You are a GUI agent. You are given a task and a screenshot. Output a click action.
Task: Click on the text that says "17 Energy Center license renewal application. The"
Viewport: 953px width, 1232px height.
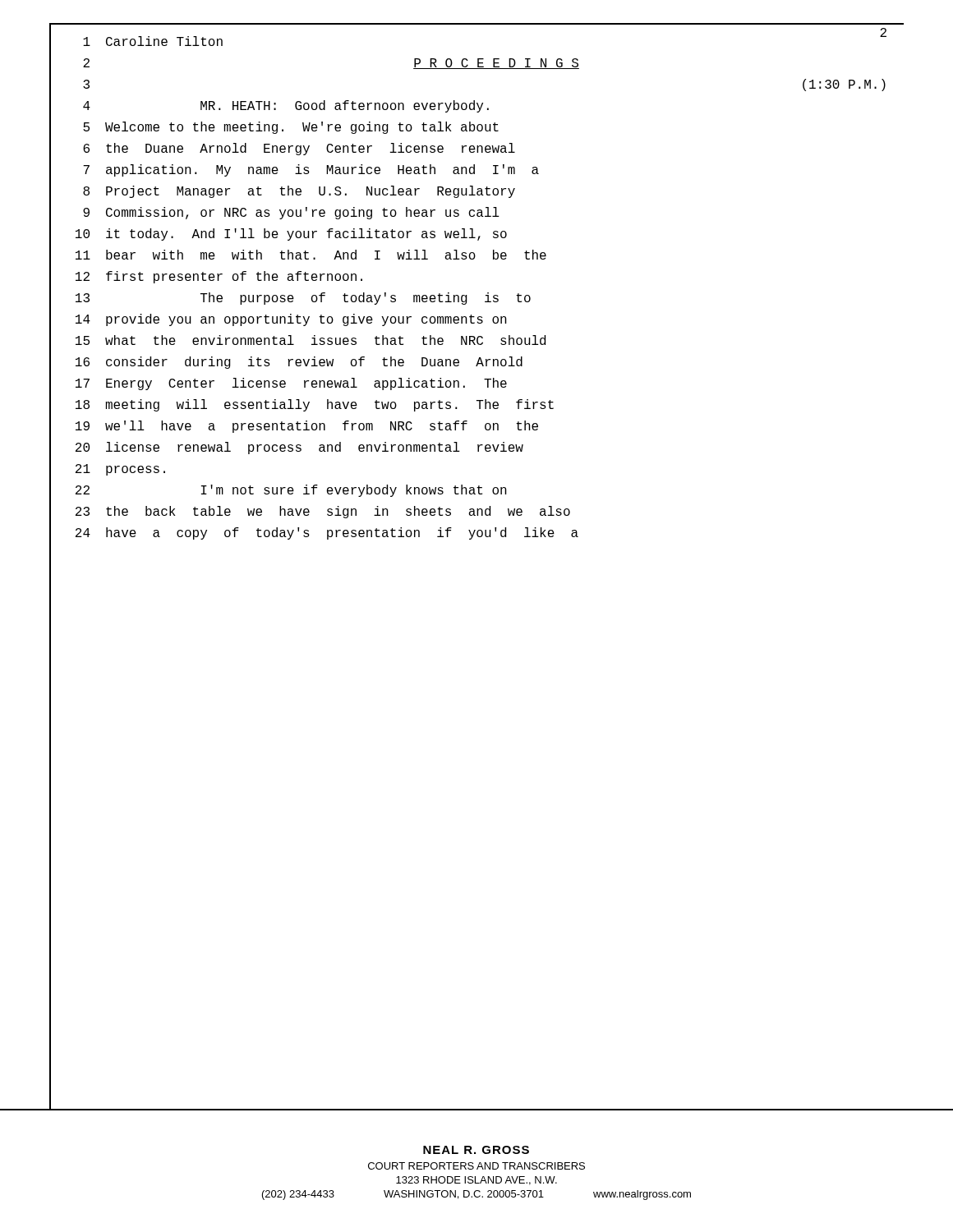pyautogui.click(x=476, y=385)
